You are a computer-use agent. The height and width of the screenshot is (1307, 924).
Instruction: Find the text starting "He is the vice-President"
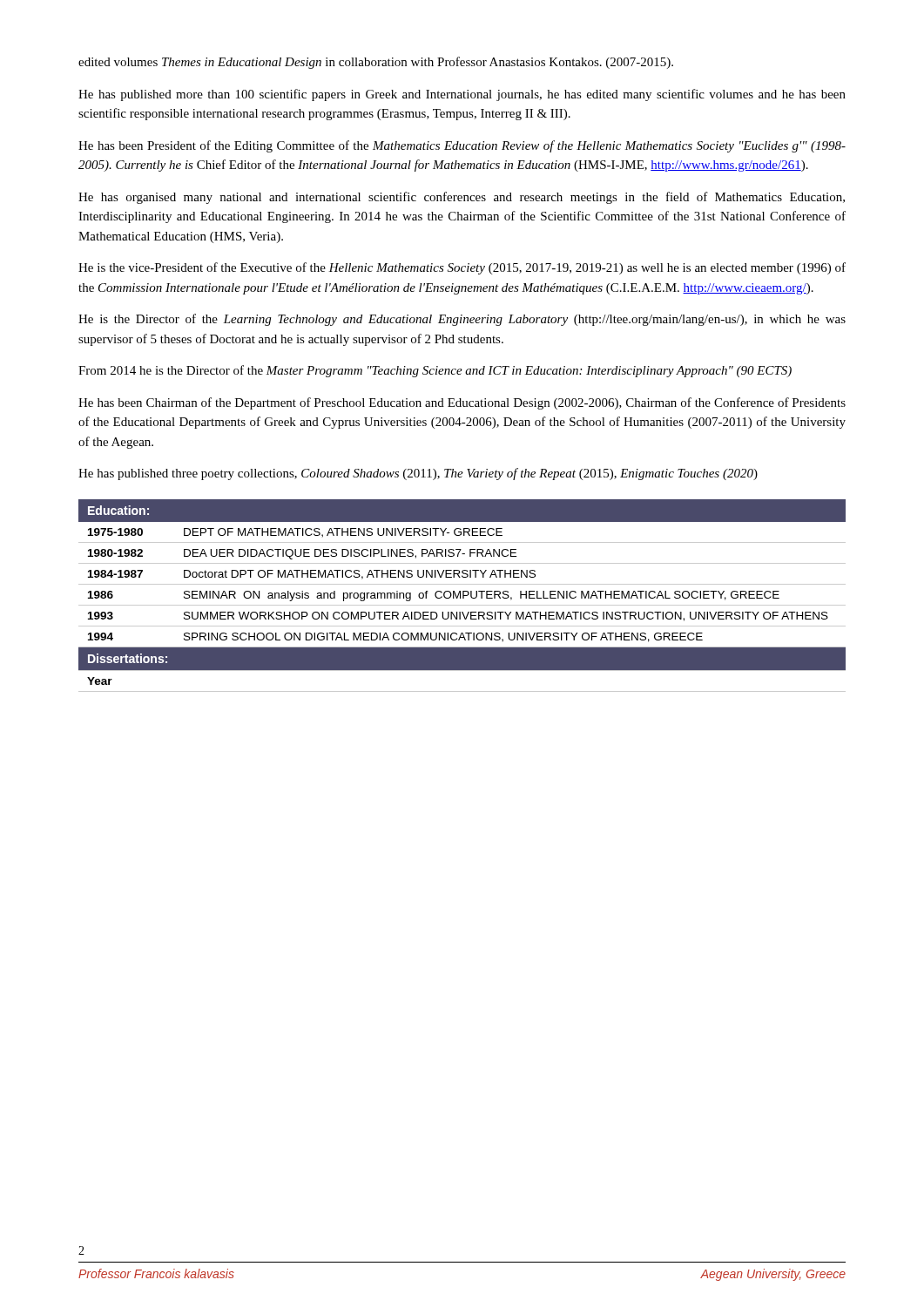click(462, 277)
